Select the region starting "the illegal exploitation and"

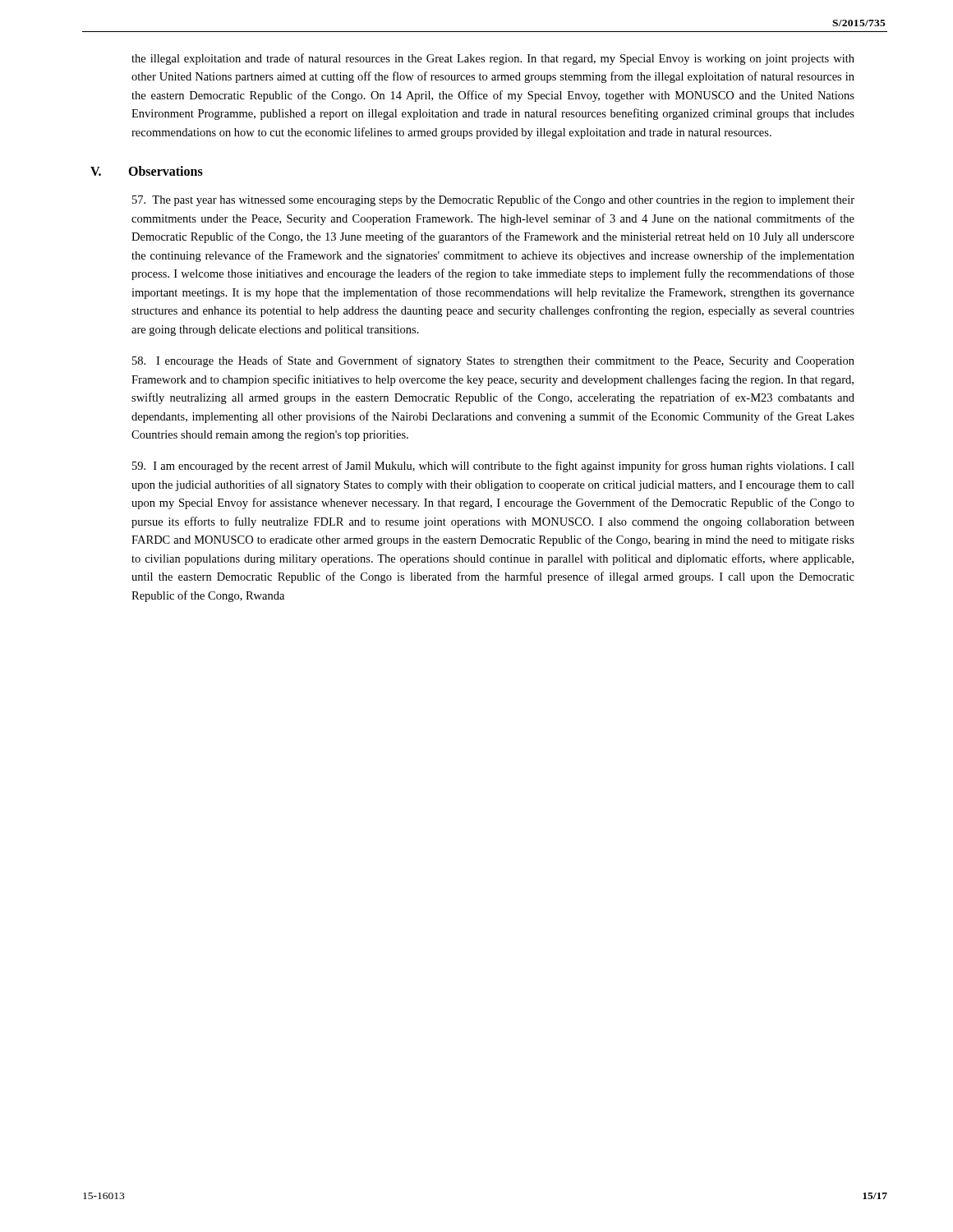(x=493, y=95)
